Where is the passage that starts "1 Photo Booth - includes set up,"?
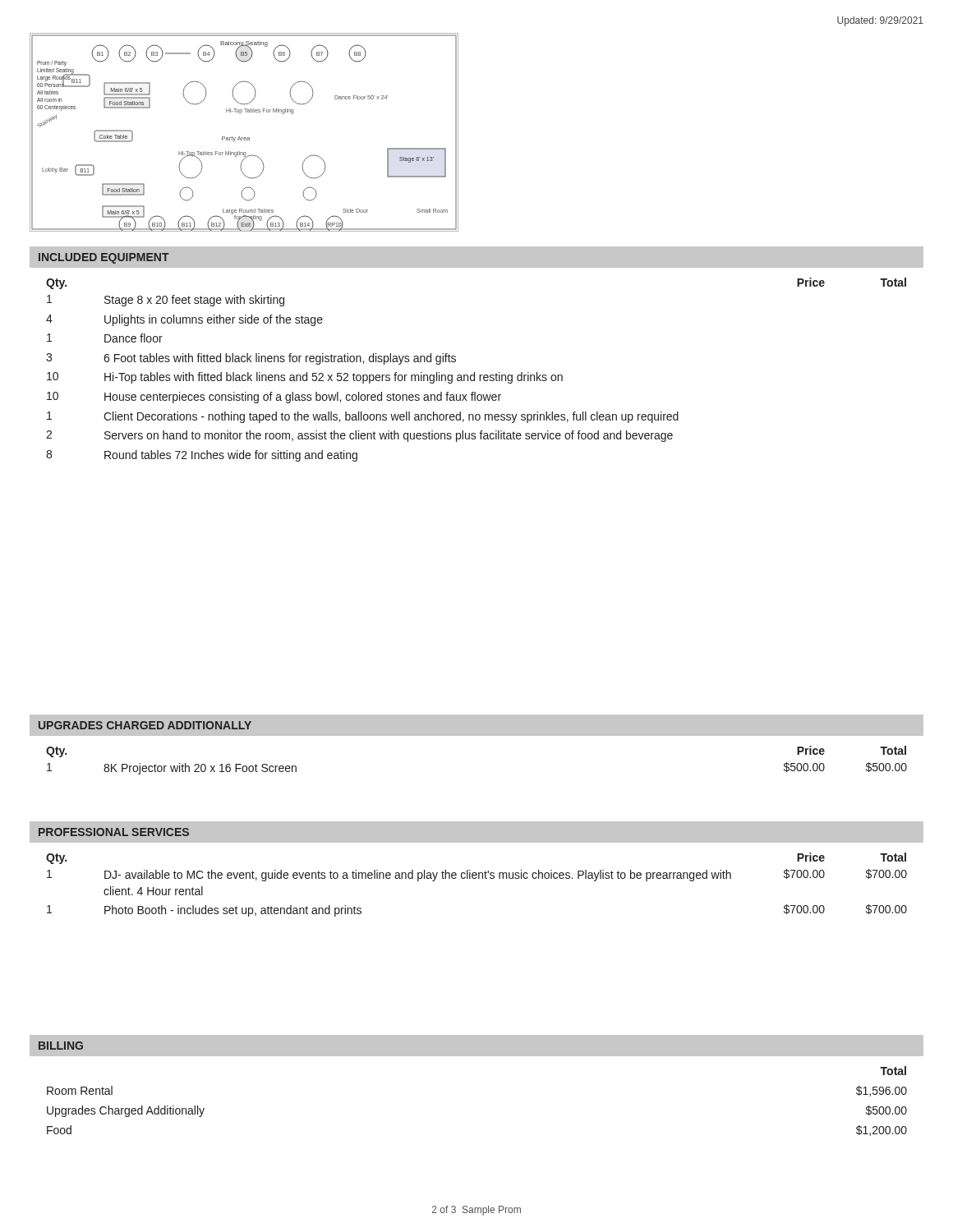This screenshot has height=1232, width=953. coord(49,910)
